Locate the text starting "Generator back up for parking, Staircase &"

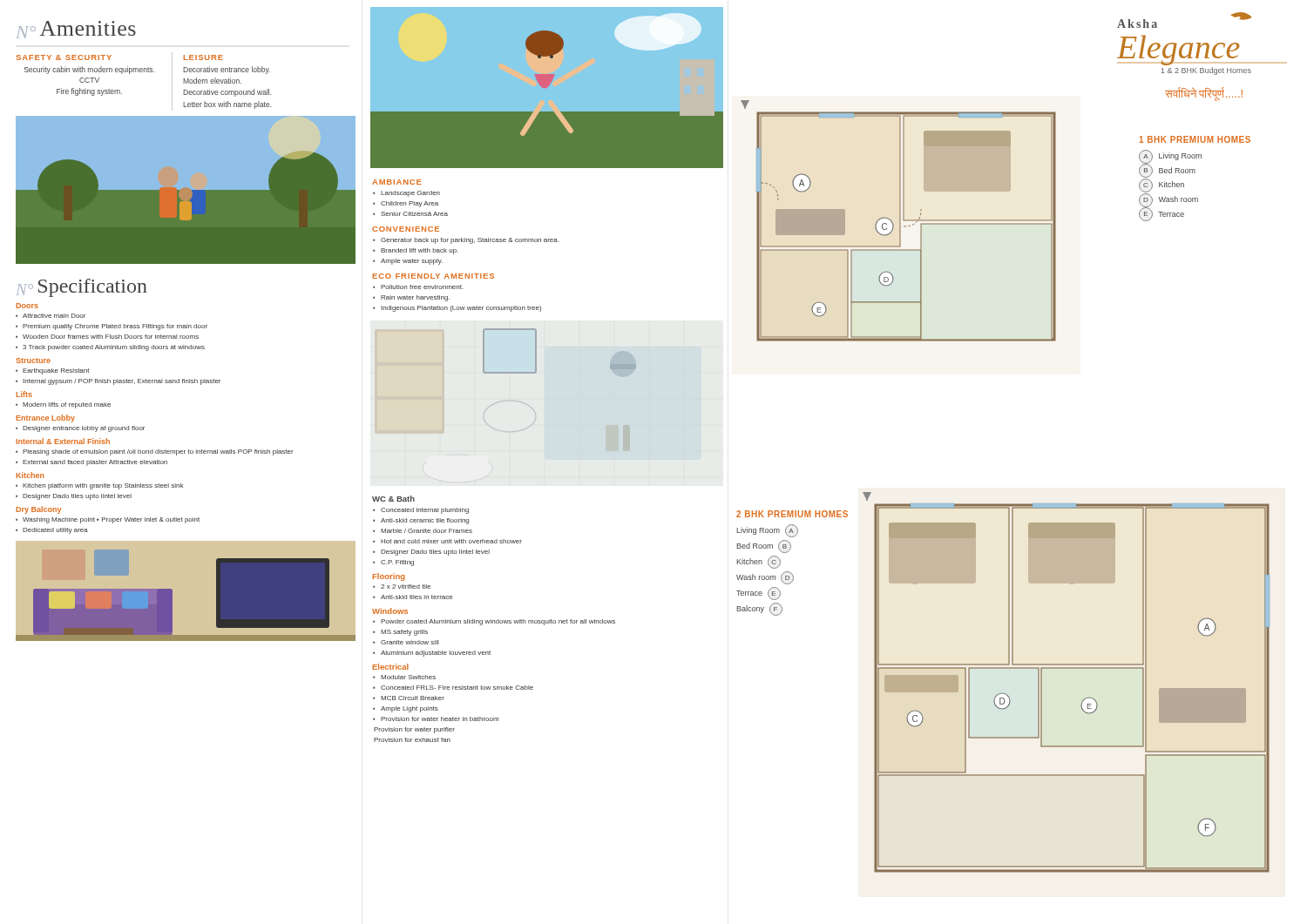click(470, 240)
